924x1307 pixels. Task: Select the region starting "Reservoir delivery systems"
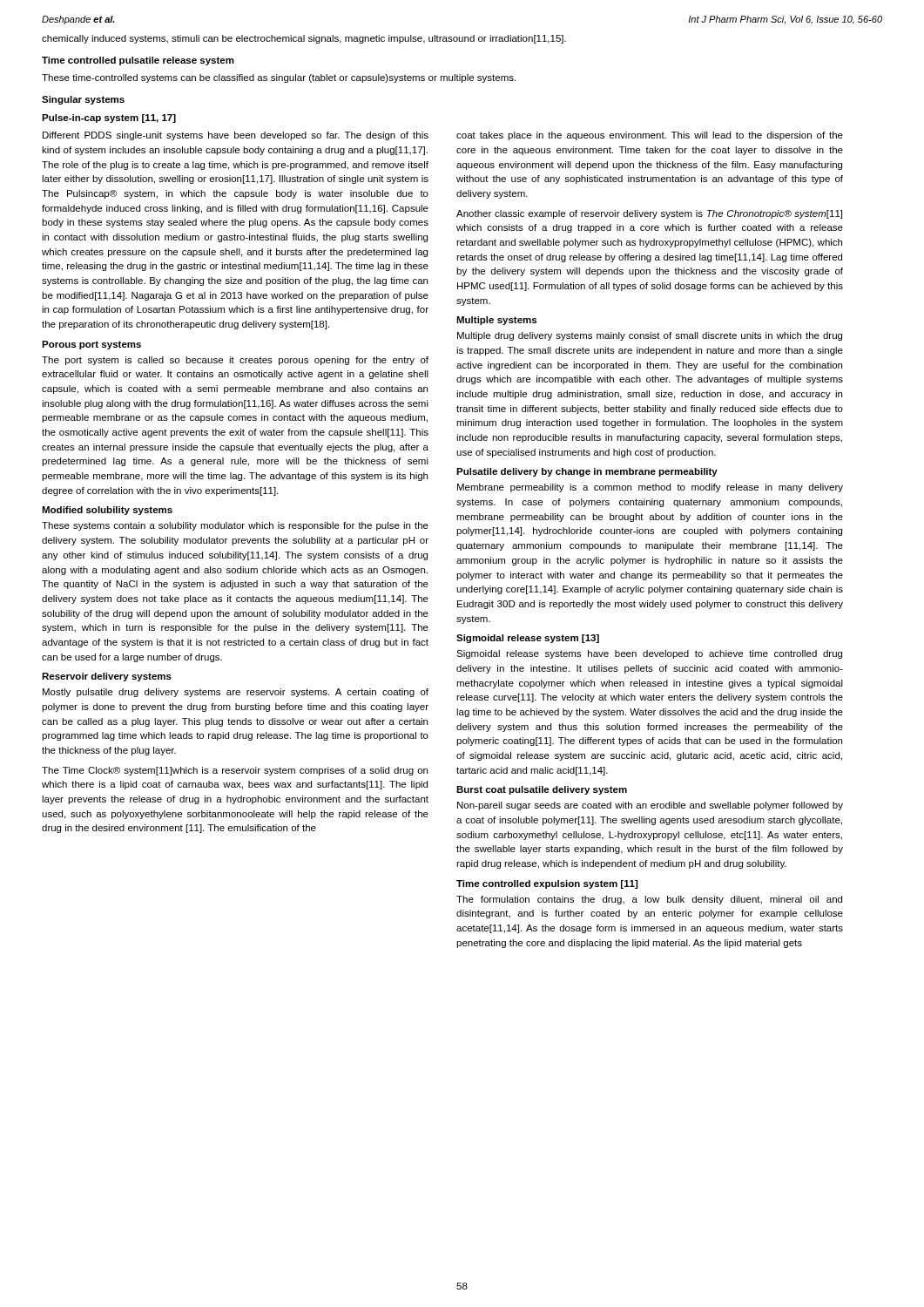click(107, 676)
